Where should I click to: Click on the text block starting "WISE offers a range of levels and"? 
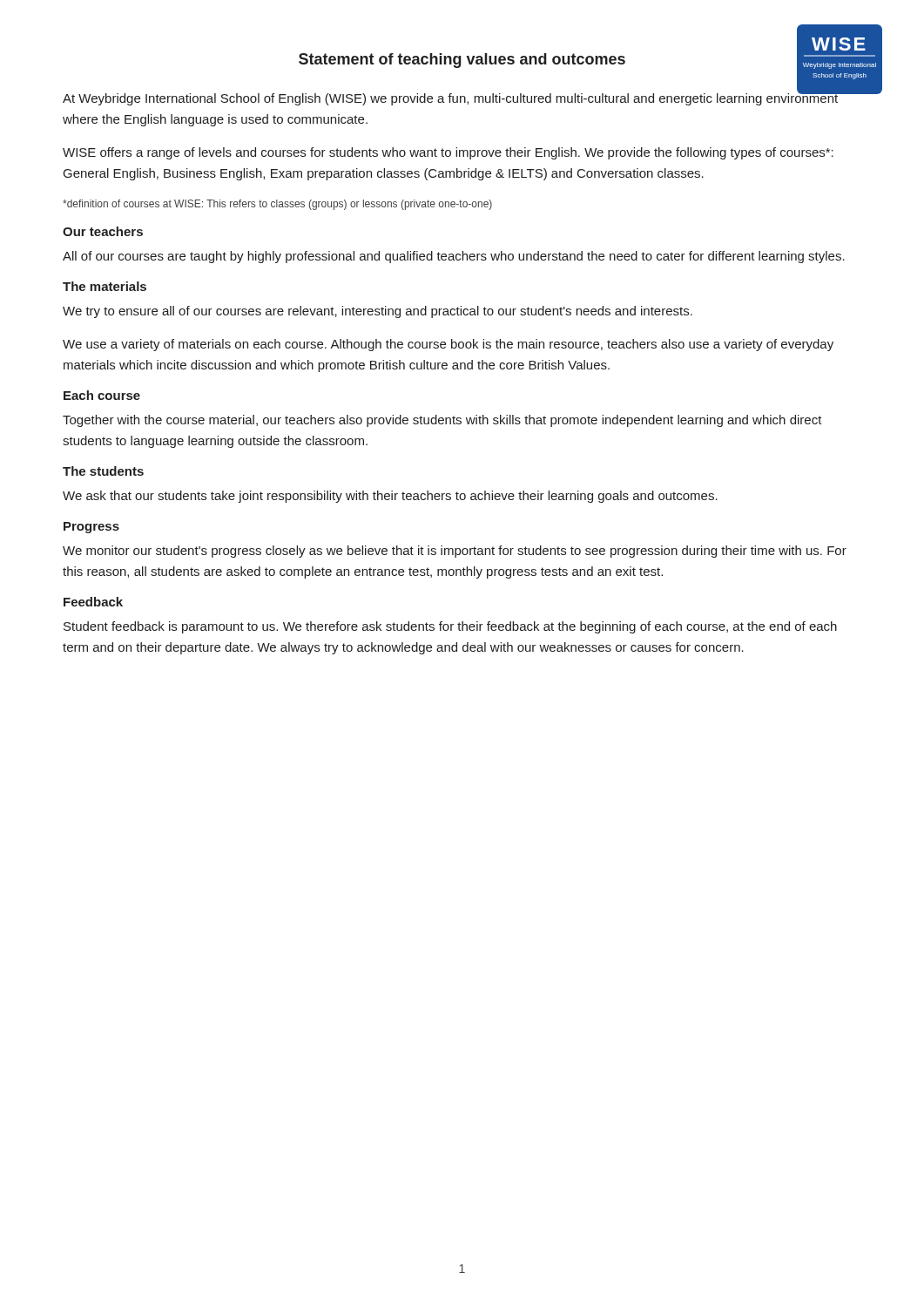coord(448,163)
